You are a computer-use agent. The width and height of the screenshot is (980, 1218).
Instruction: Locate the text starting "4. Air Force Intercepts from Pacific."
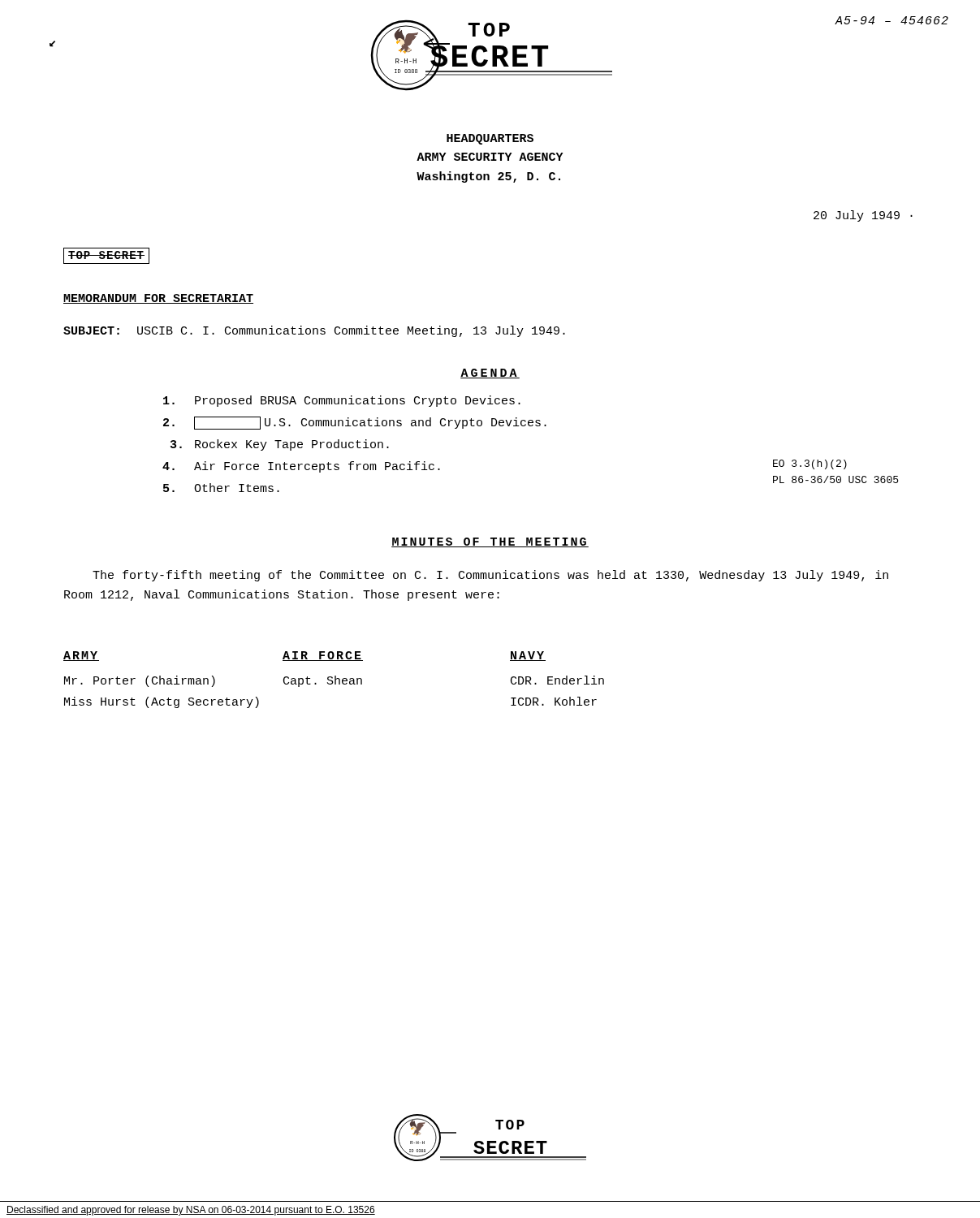315,466
